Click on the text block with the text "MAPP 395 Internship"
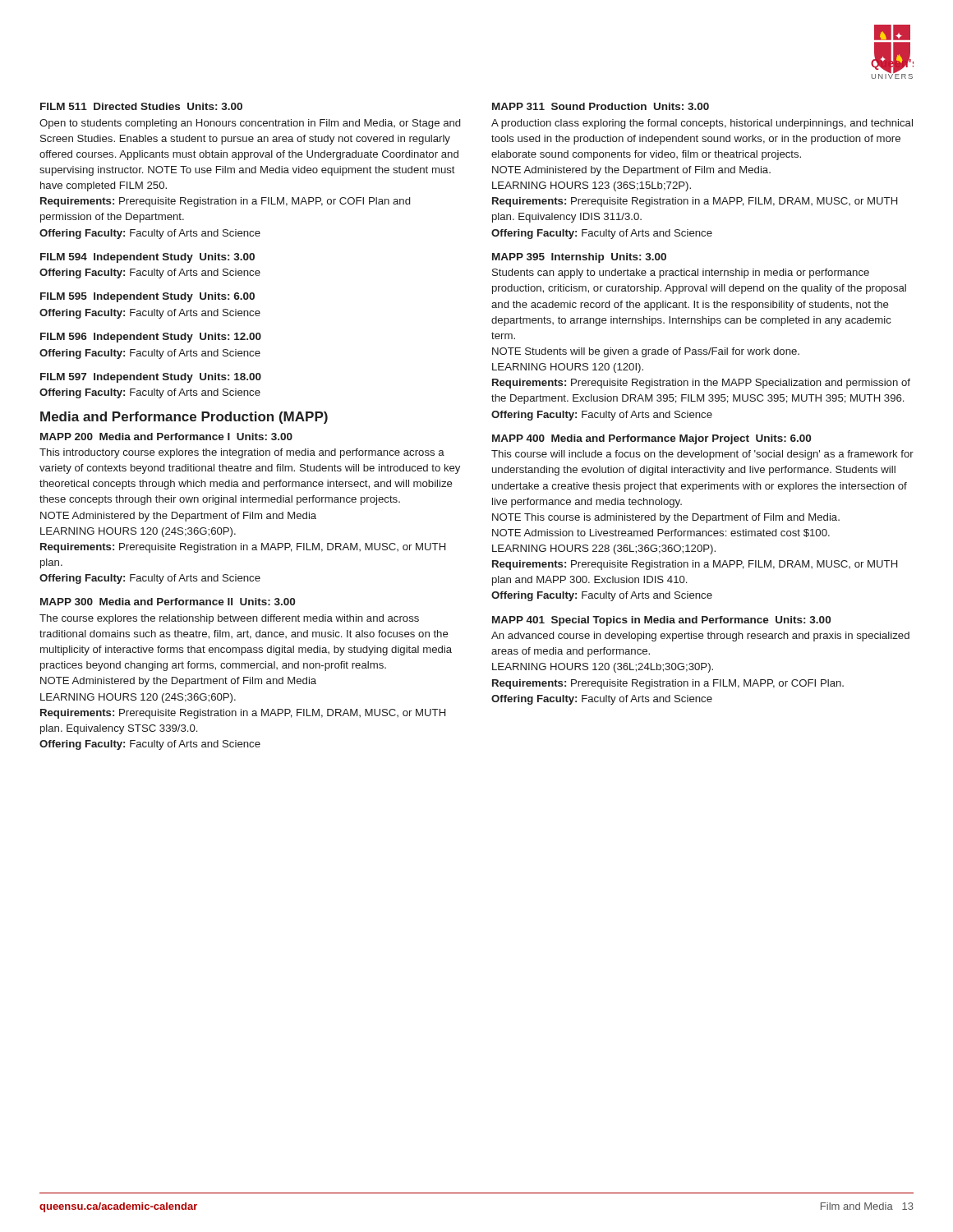The height and width of the screenshot is (1232, 953). (x=579, y=258)
